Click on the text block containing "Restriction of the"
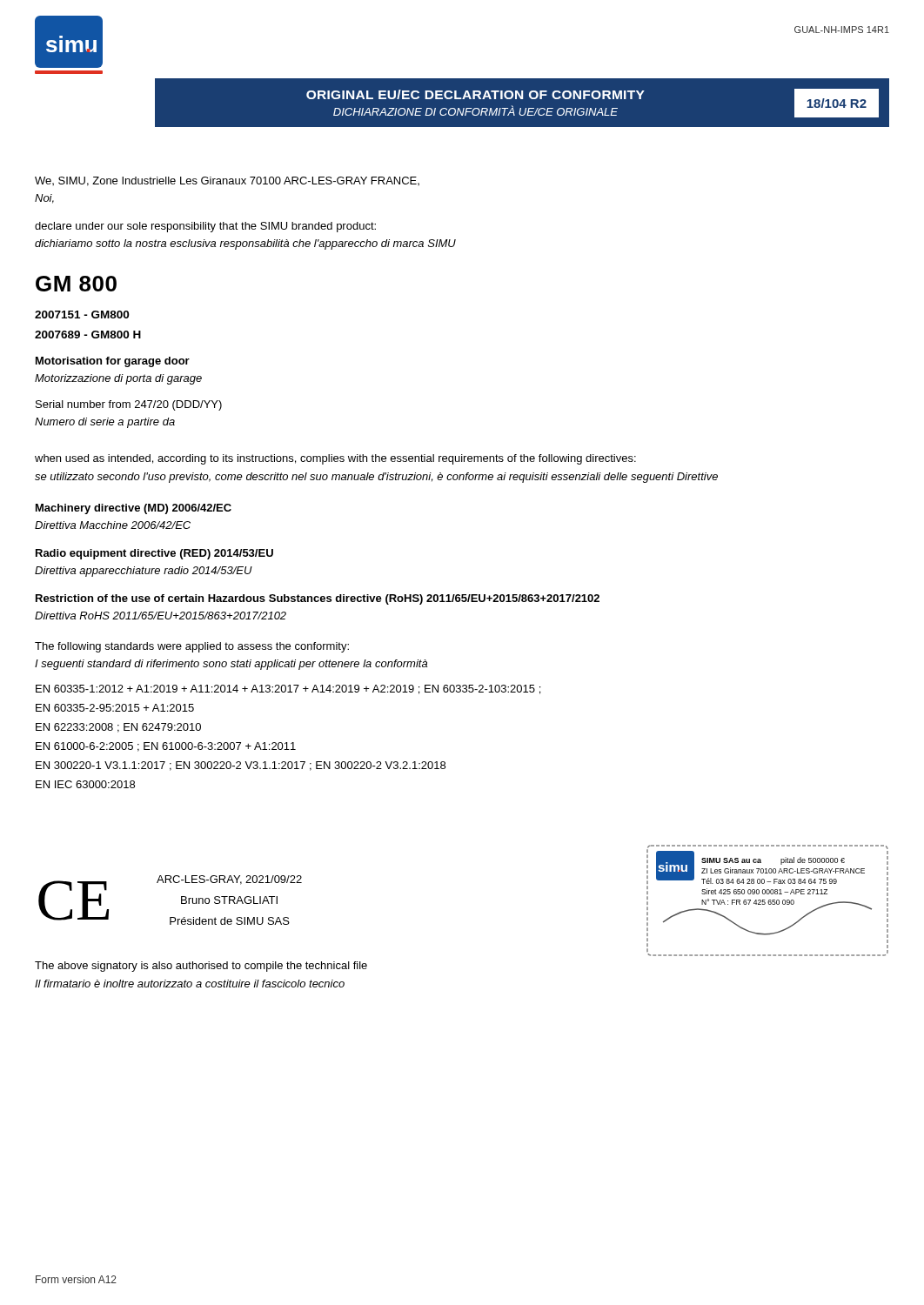Screen dimensions: 1305x924 click(317, 607)
